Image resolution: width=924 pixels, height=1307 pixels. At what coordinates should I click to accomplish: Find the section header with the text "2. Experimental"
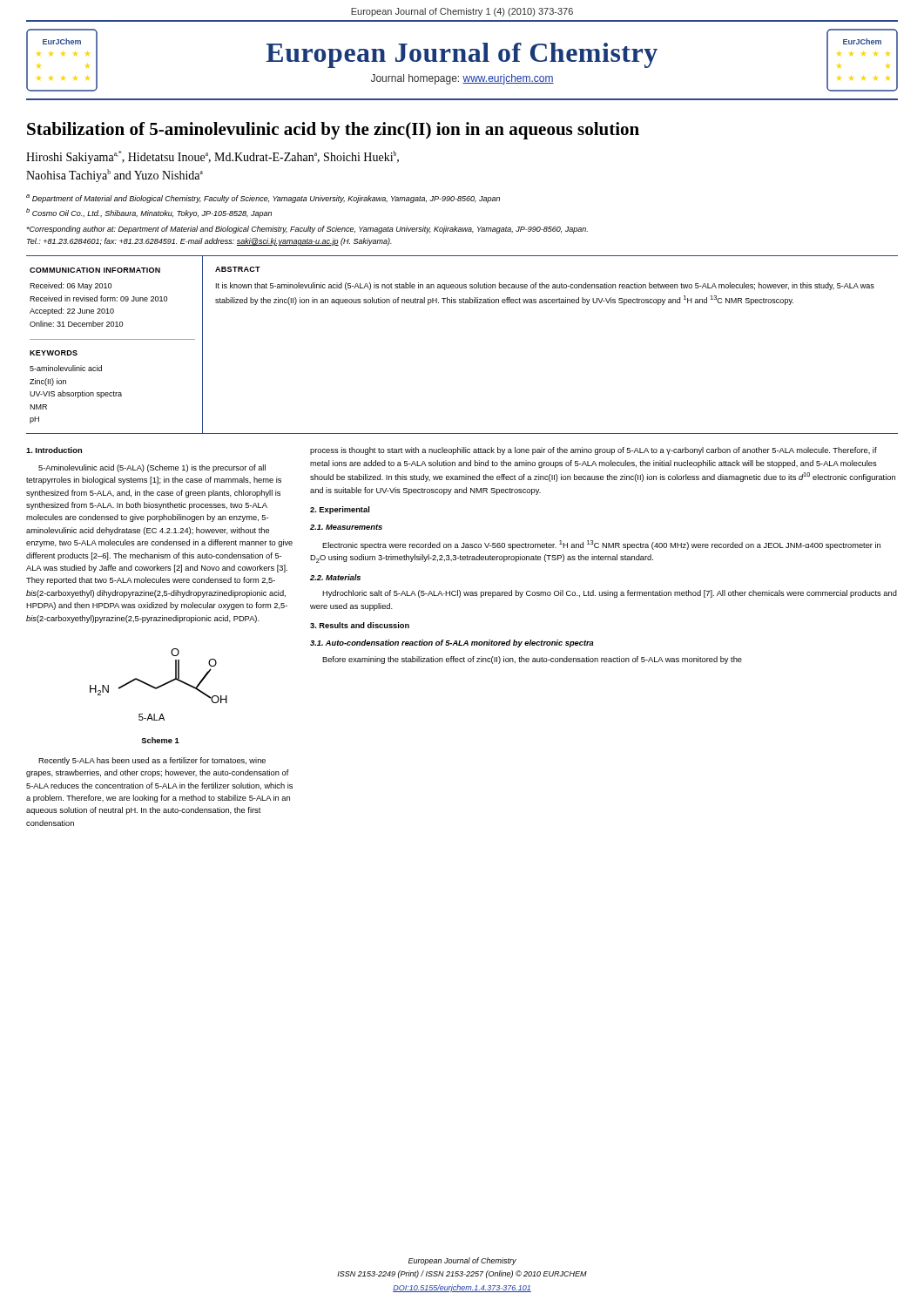click(x=340, y=510)
